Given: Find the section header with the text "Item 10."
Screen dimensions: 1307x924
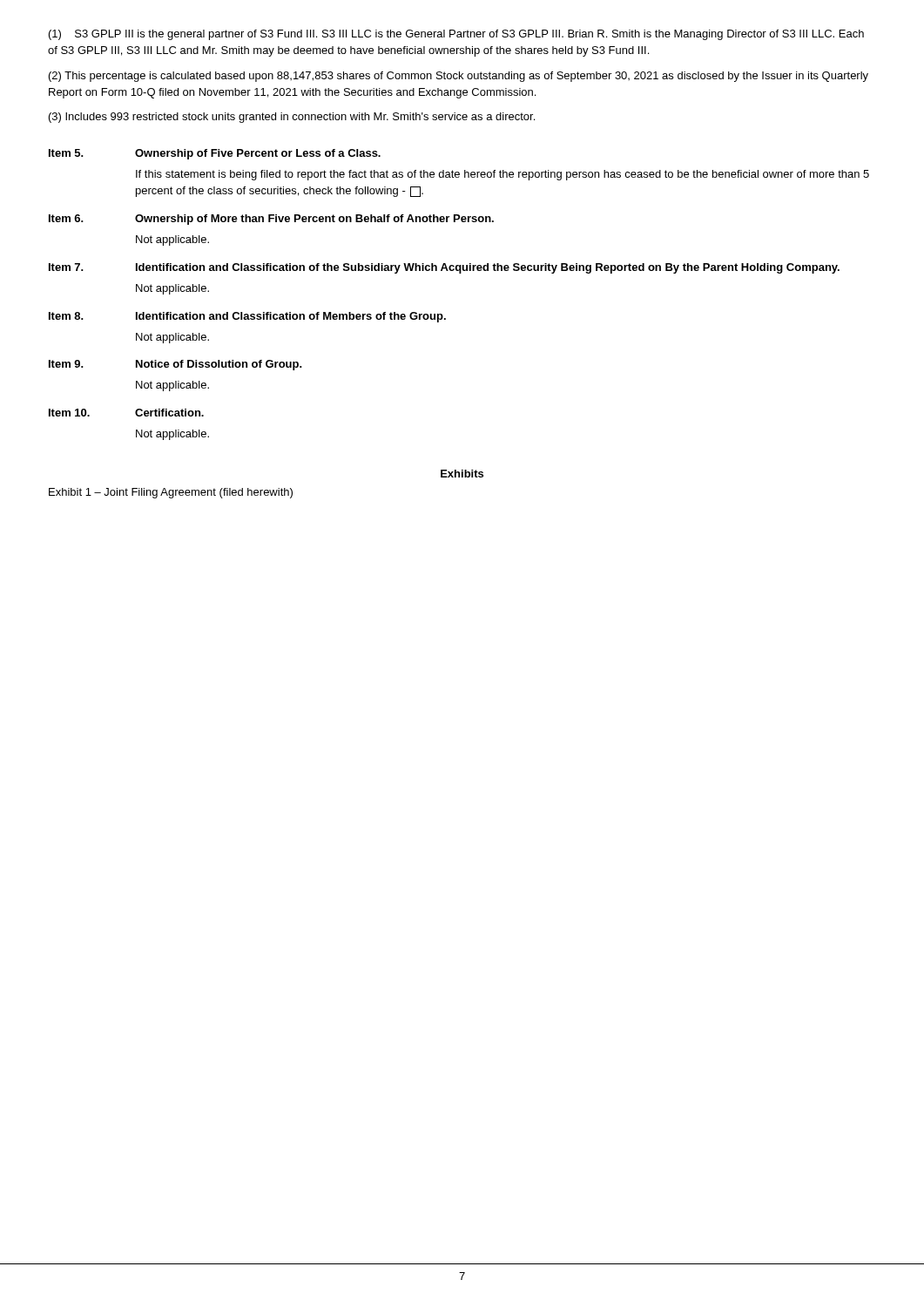Looking at the screenshot, I should (69, 413).
